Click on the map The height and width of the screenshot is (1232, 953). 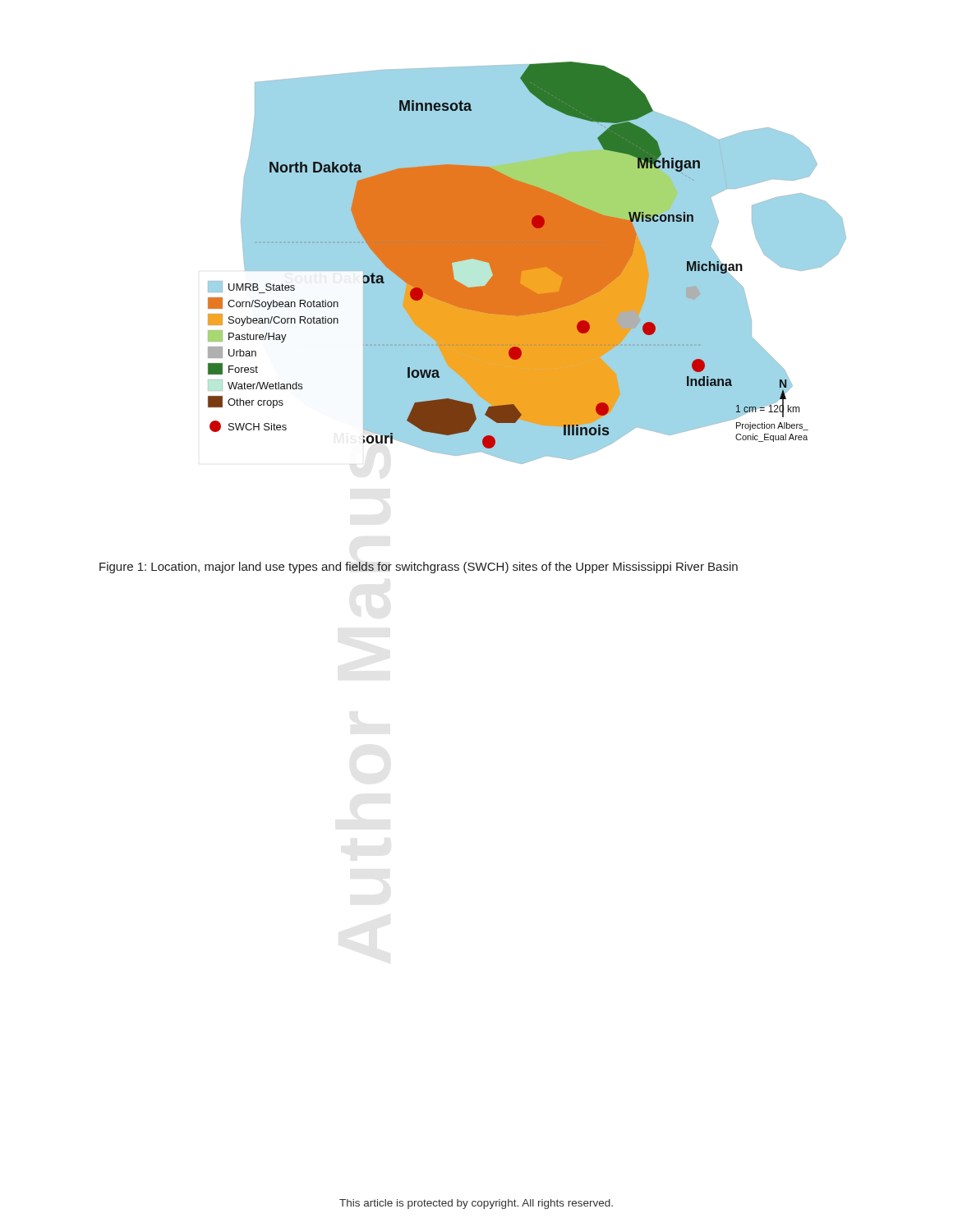(497, 289)
